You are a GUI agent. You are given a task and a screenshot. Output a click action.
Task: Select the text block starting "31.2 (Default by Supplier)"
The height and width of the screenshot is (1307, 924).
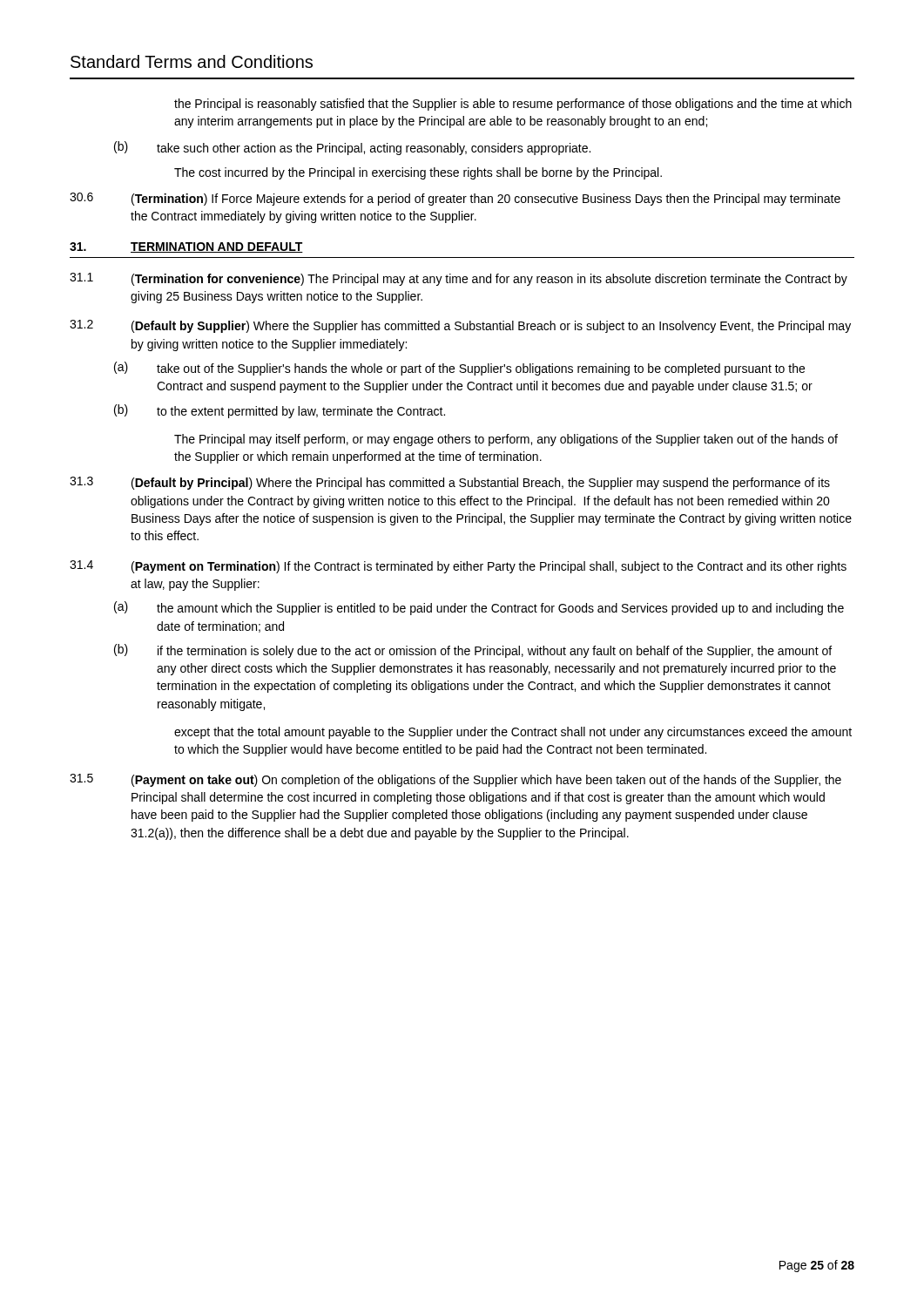462,335
